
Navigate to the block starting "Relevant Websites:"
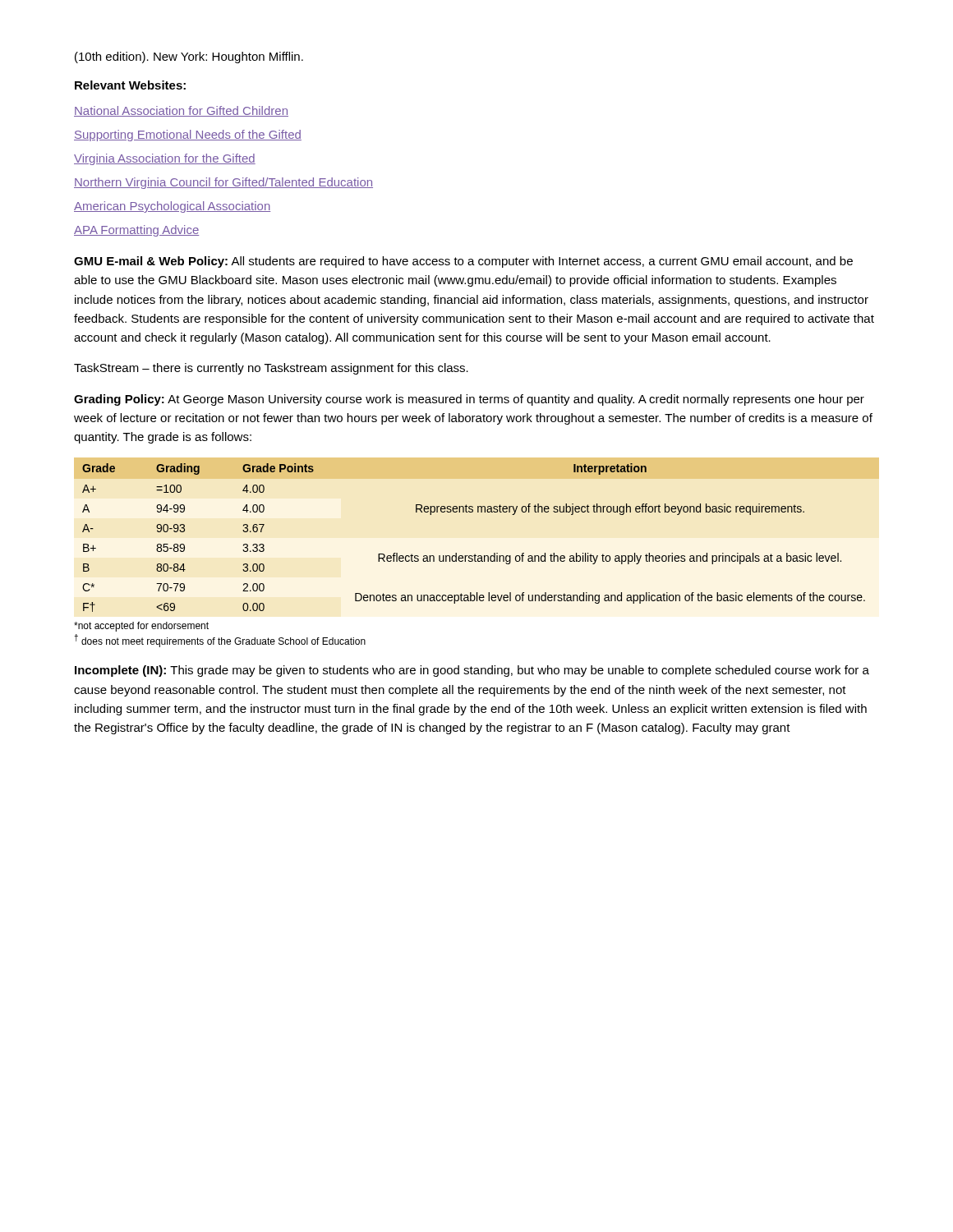130,85
